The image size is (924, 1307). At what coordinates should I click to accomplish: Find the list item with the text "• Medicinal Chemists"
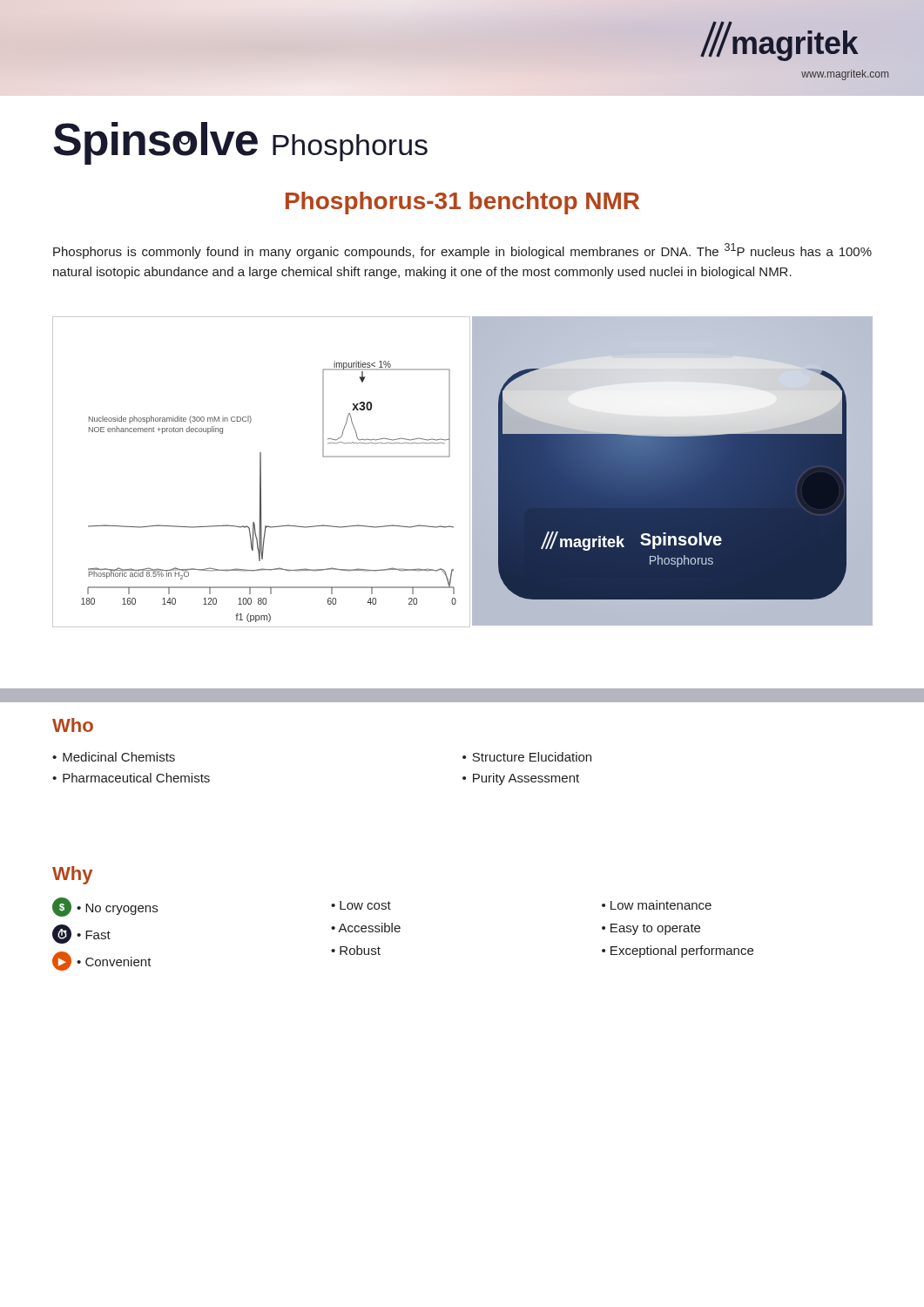114,757
